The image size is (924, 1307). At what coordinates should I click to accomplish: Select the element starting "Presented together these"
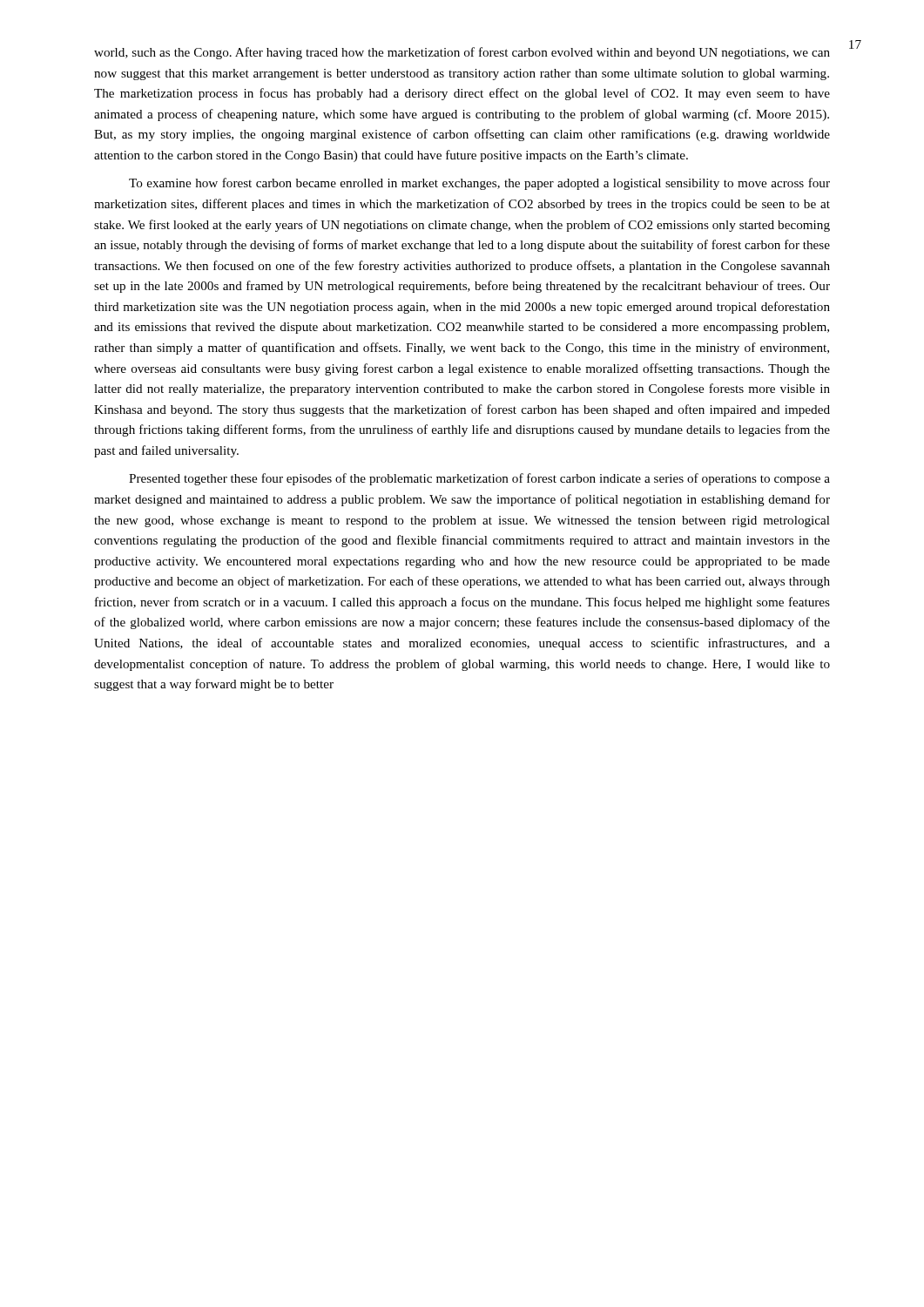point(462,581)
